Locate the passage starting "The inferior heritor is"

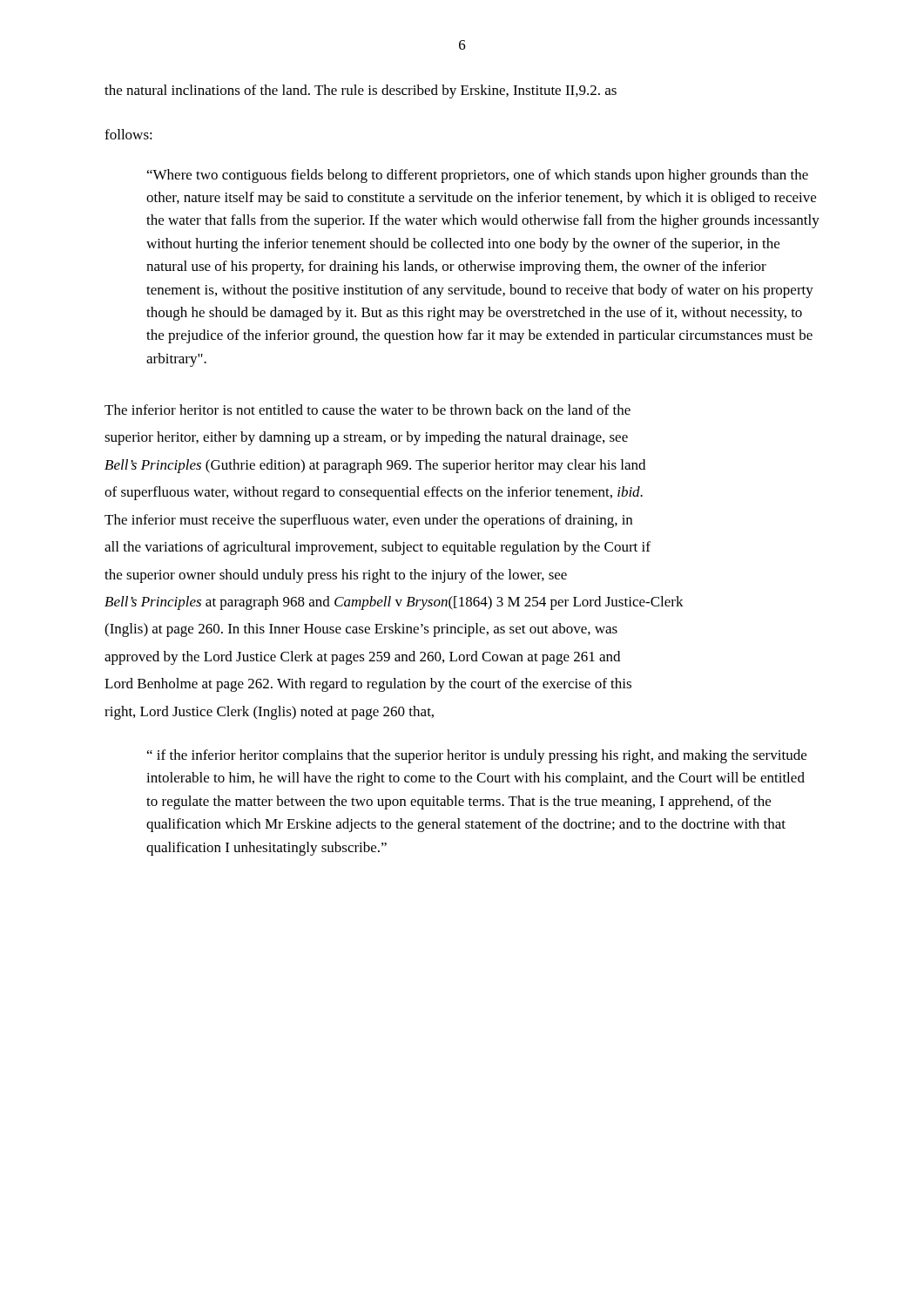coord(462,561)
